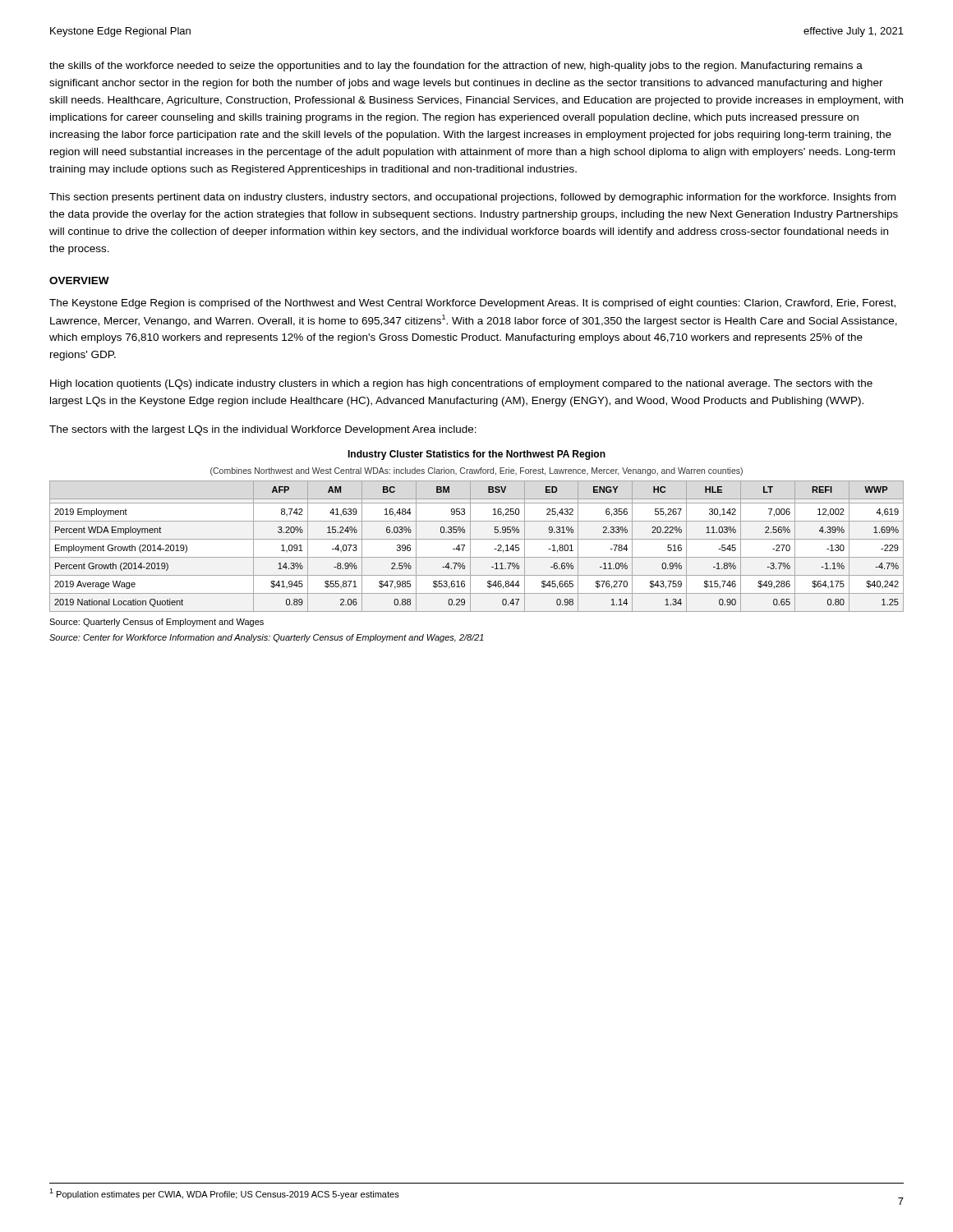Point to the passage starting "The Keystone Edge Region is comprised of the"
Image resolution: width=953 pixels, height=1232 pixels.
click(x=473, y=329)
